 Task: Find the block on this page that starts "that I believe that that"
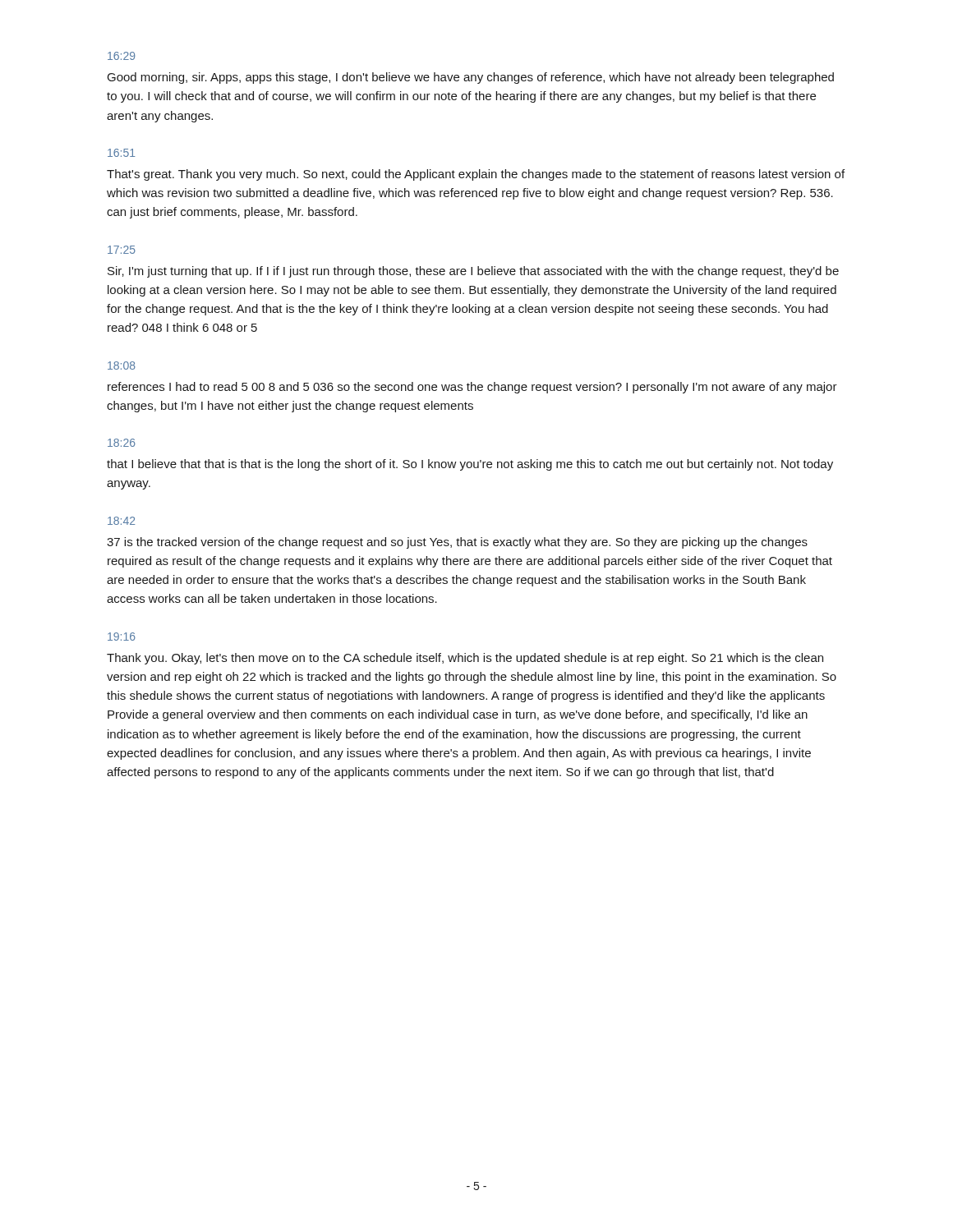470,473
